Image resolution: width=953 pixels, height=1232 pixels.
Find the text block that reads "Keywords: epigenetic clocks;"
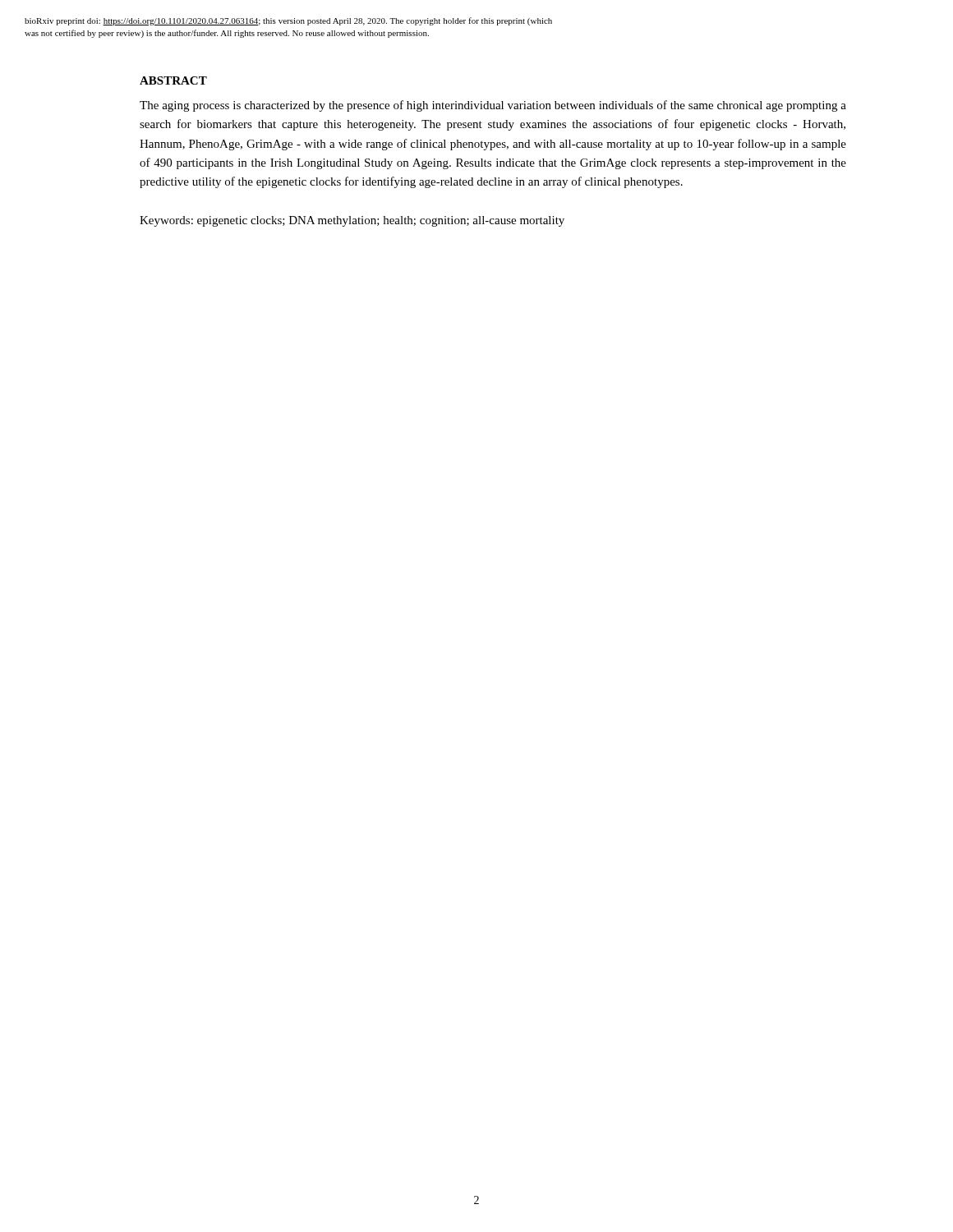click(x=352, y=220)
